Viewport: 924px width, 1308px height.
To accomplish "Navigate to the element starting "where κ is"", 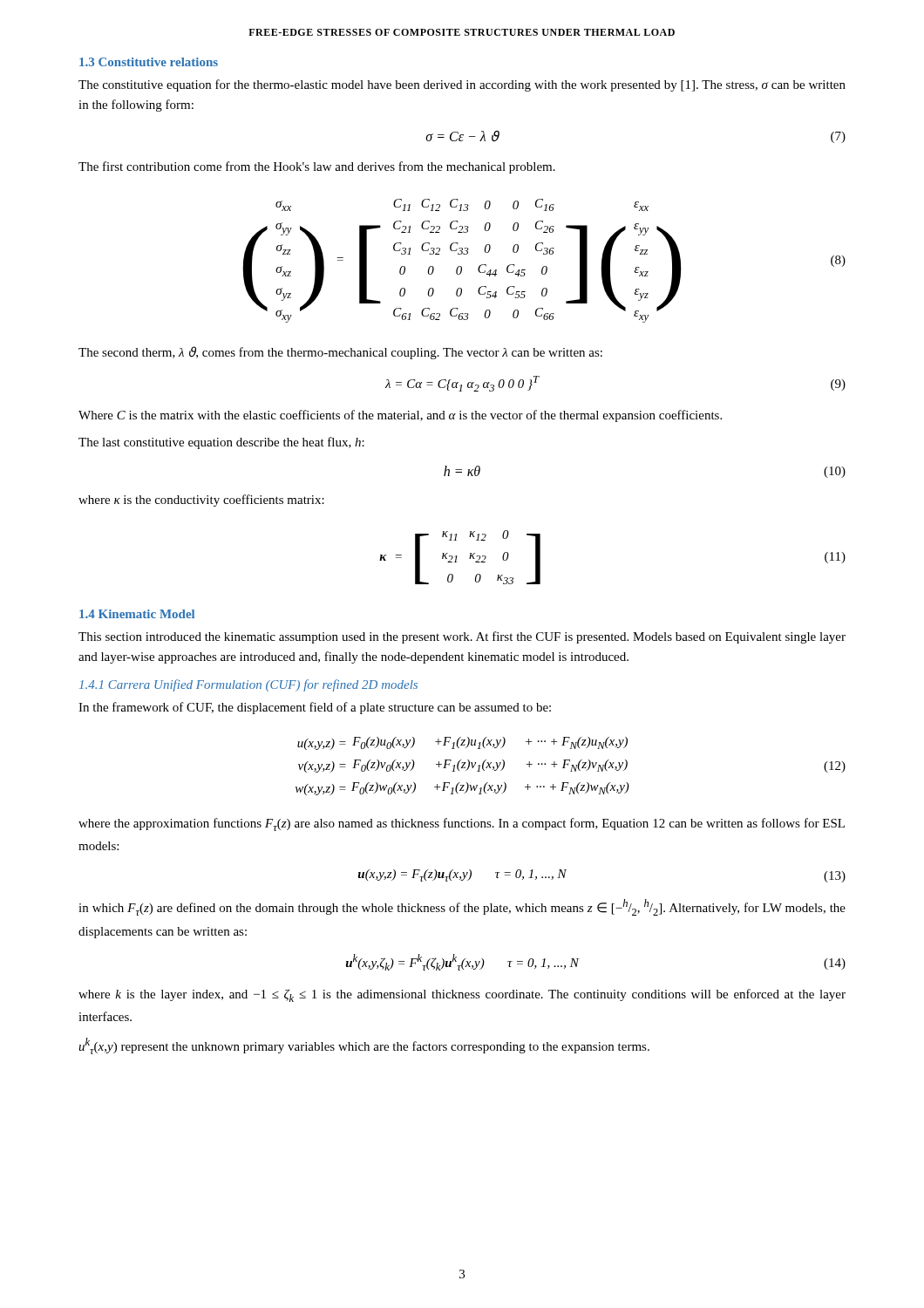I will click(202, 499).
